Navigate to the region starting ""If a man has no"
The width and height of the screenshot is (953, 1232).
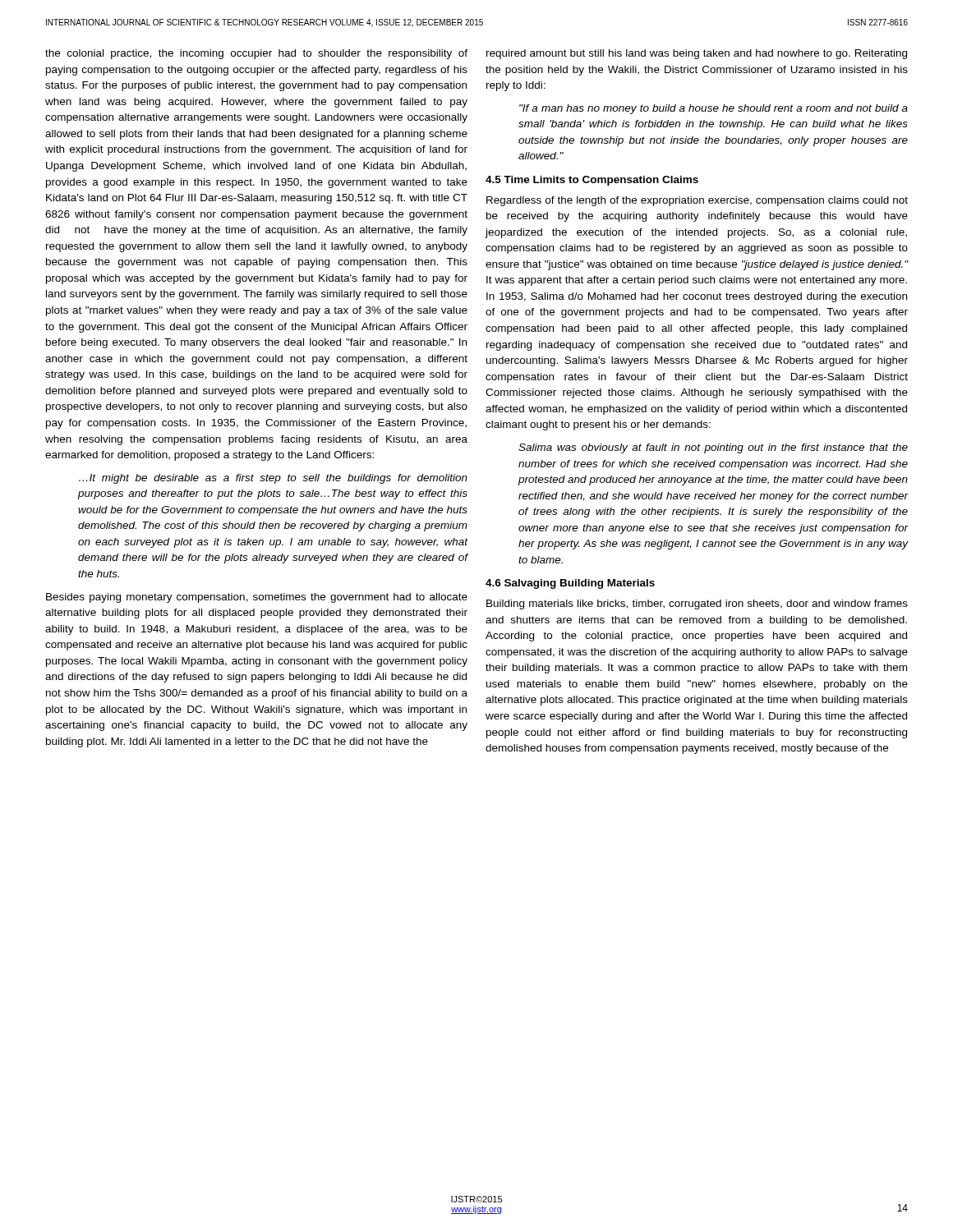click(x=713, y=132)
